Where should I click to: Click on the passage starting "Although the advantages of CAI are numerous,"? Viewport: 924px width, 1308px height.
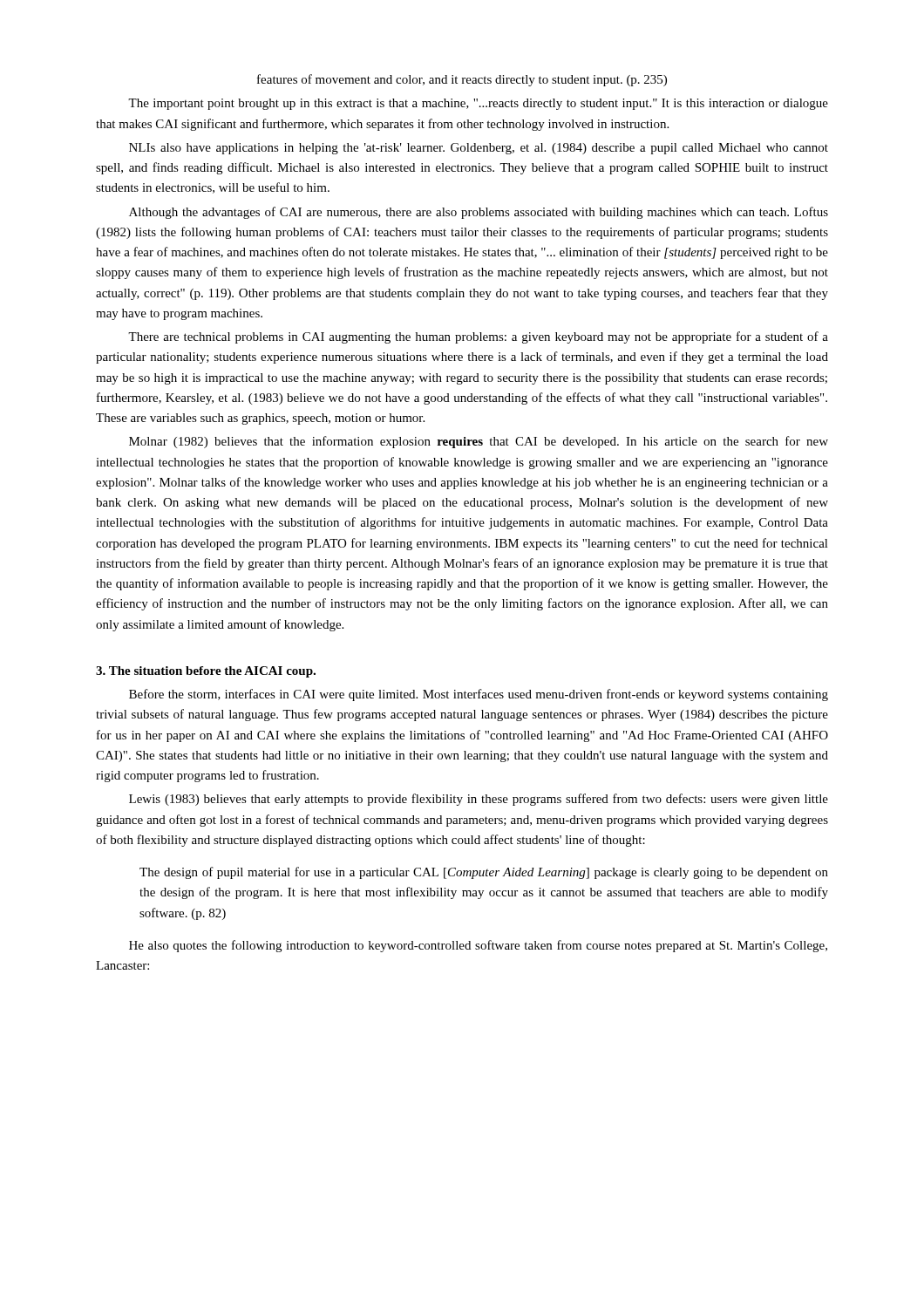click(462, 263)
